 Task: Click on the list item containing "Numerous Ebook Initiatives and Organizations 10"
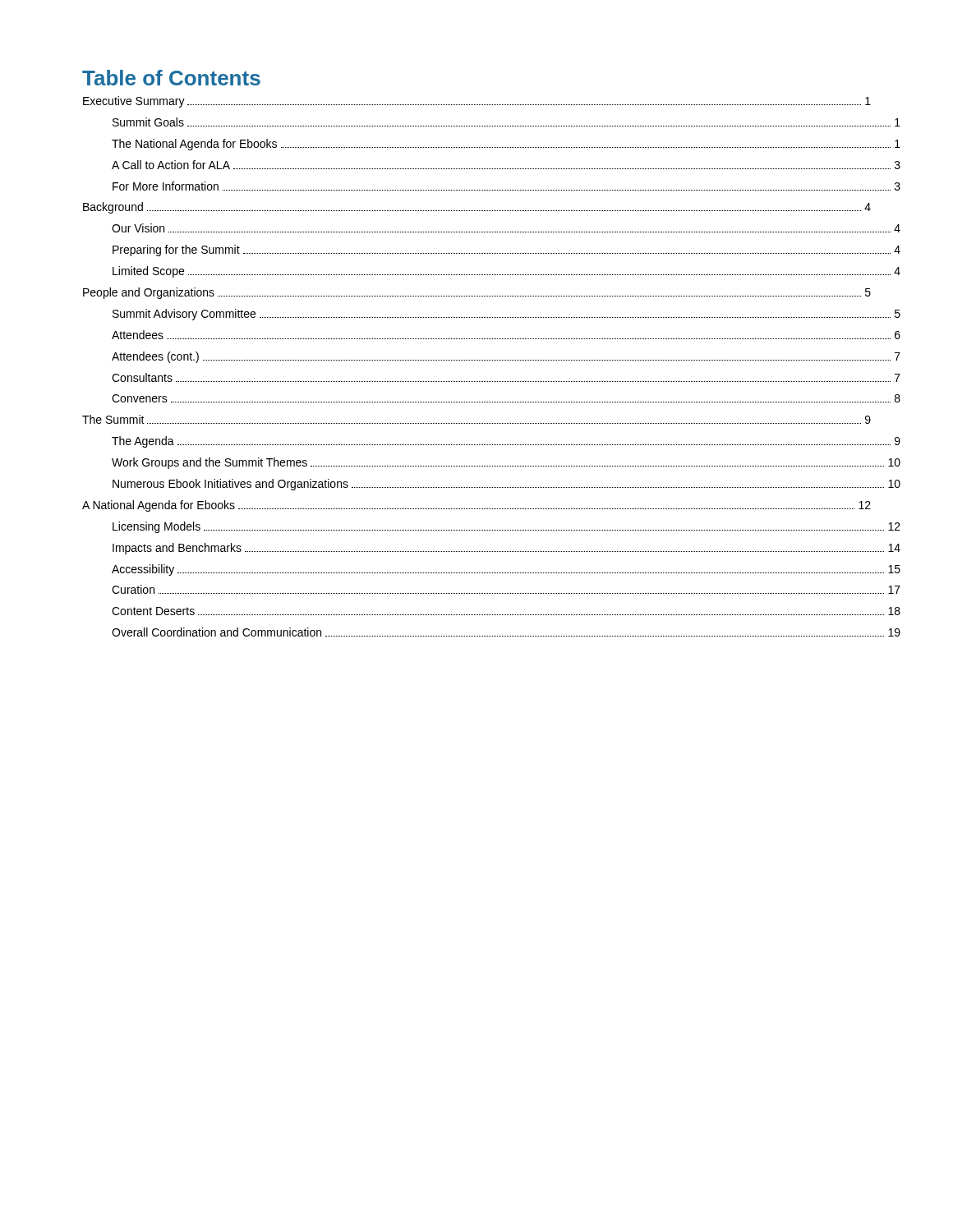coord(506,485)
